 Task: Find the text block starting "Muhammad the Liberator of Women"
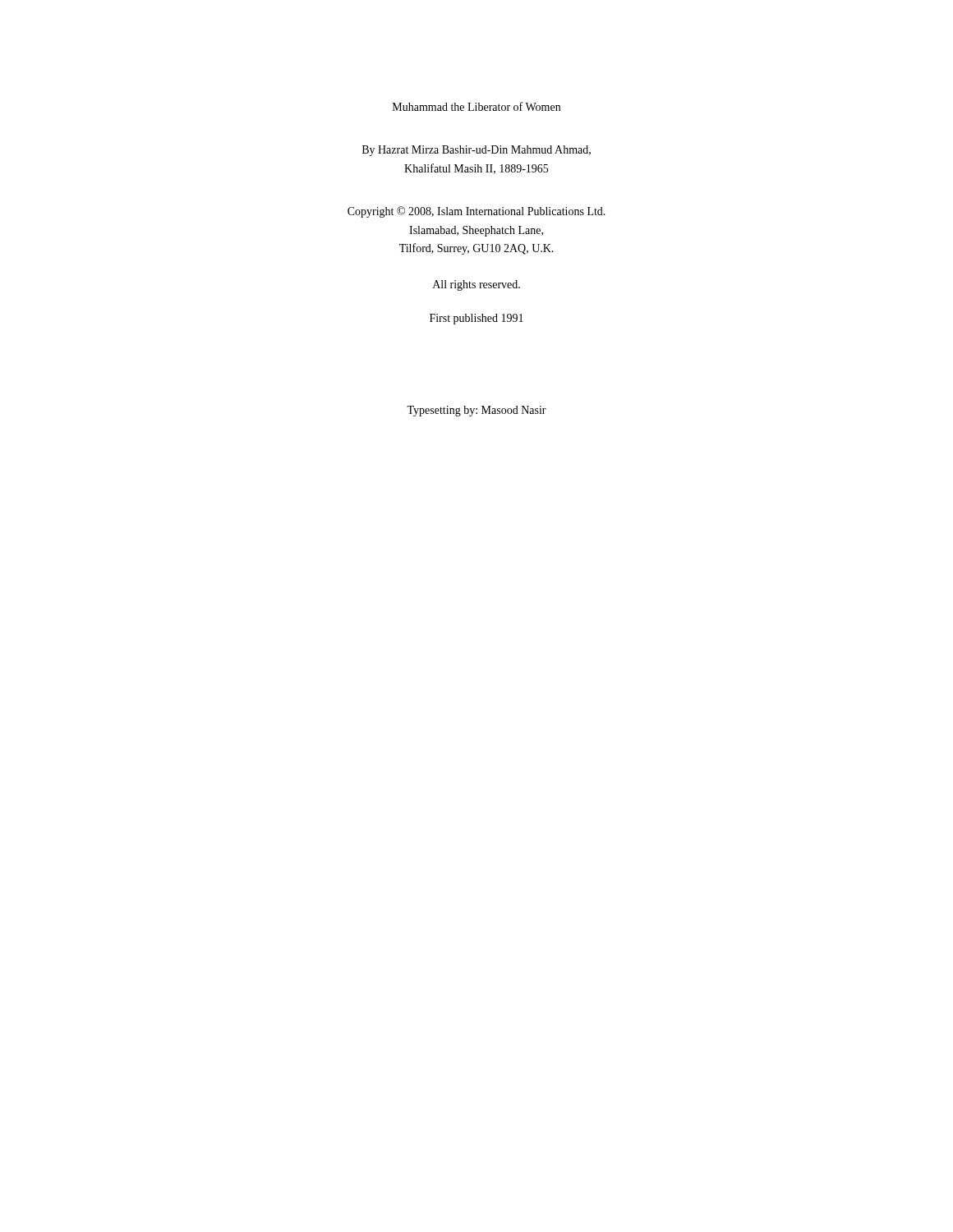tap(476, 108)
